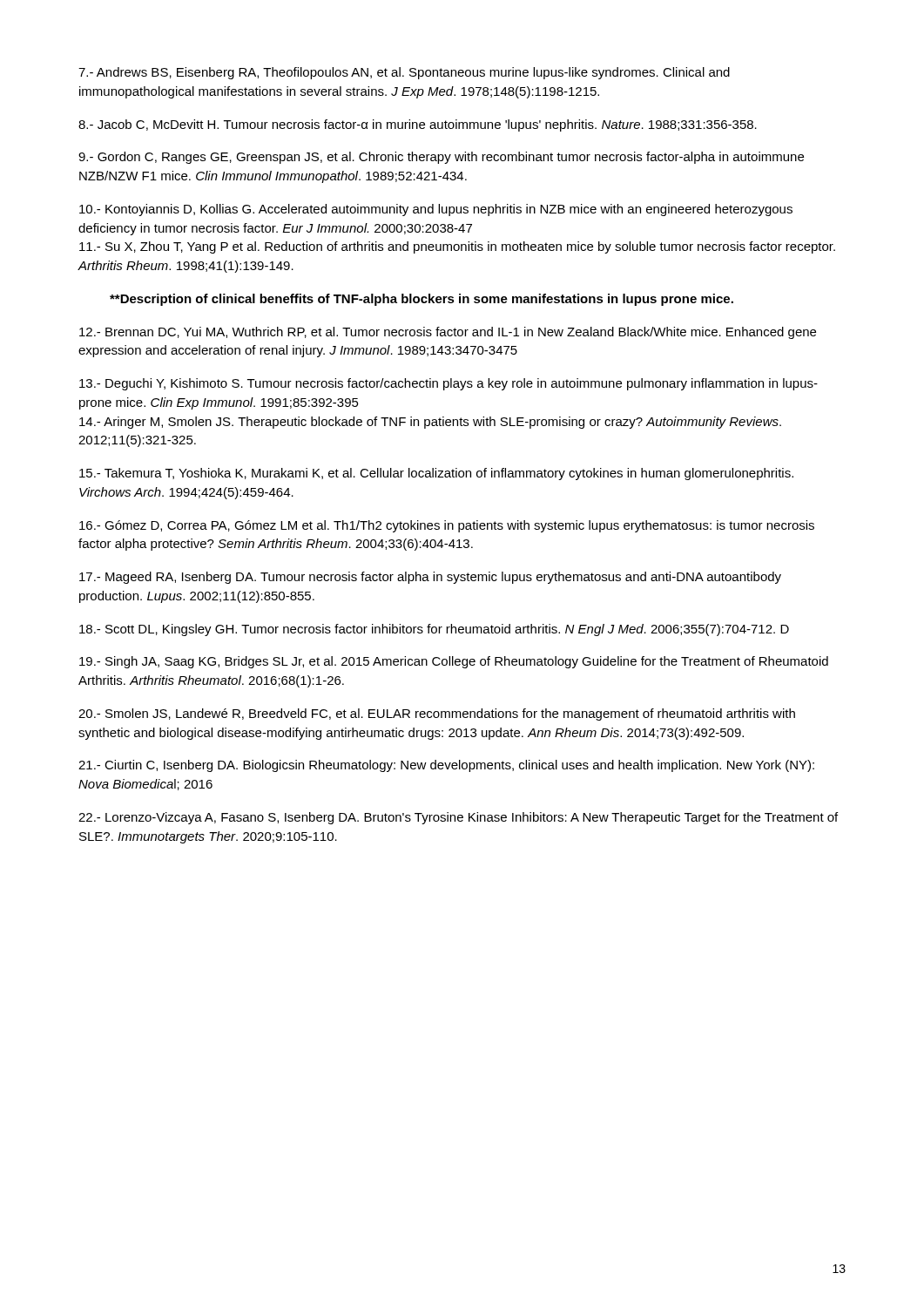The height and width of the screenshot is (1307, 924).
Task: Select the list item that reads "17.- Mageed RA, Isenberg DA. Tumour necrosis factor"
Action: (x=430, y=586)
